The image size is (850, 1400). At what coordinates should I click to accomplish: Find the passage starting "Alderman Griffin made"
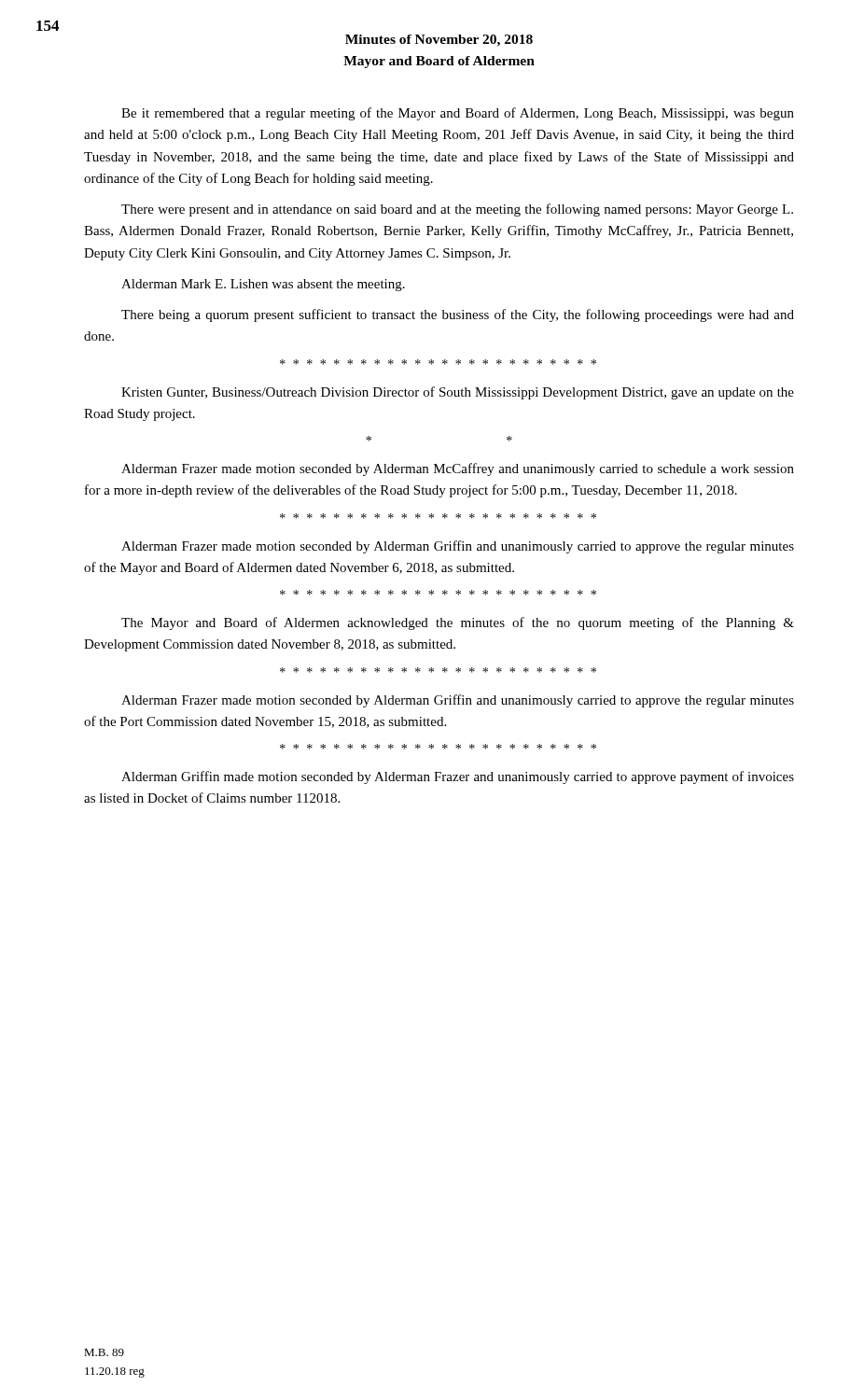point(439,787)
